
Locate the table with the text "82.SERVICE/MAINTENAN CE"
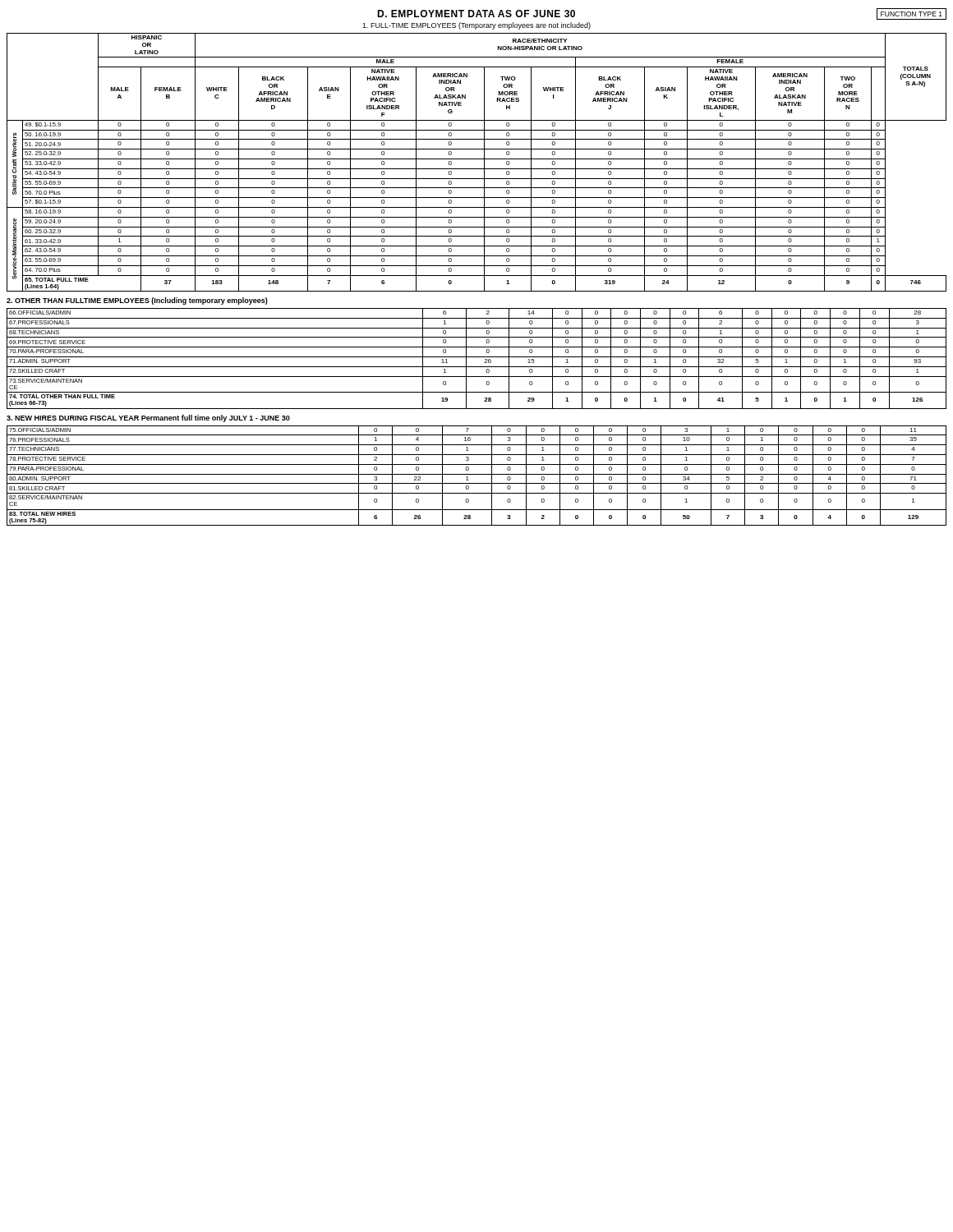pos(476,475)
